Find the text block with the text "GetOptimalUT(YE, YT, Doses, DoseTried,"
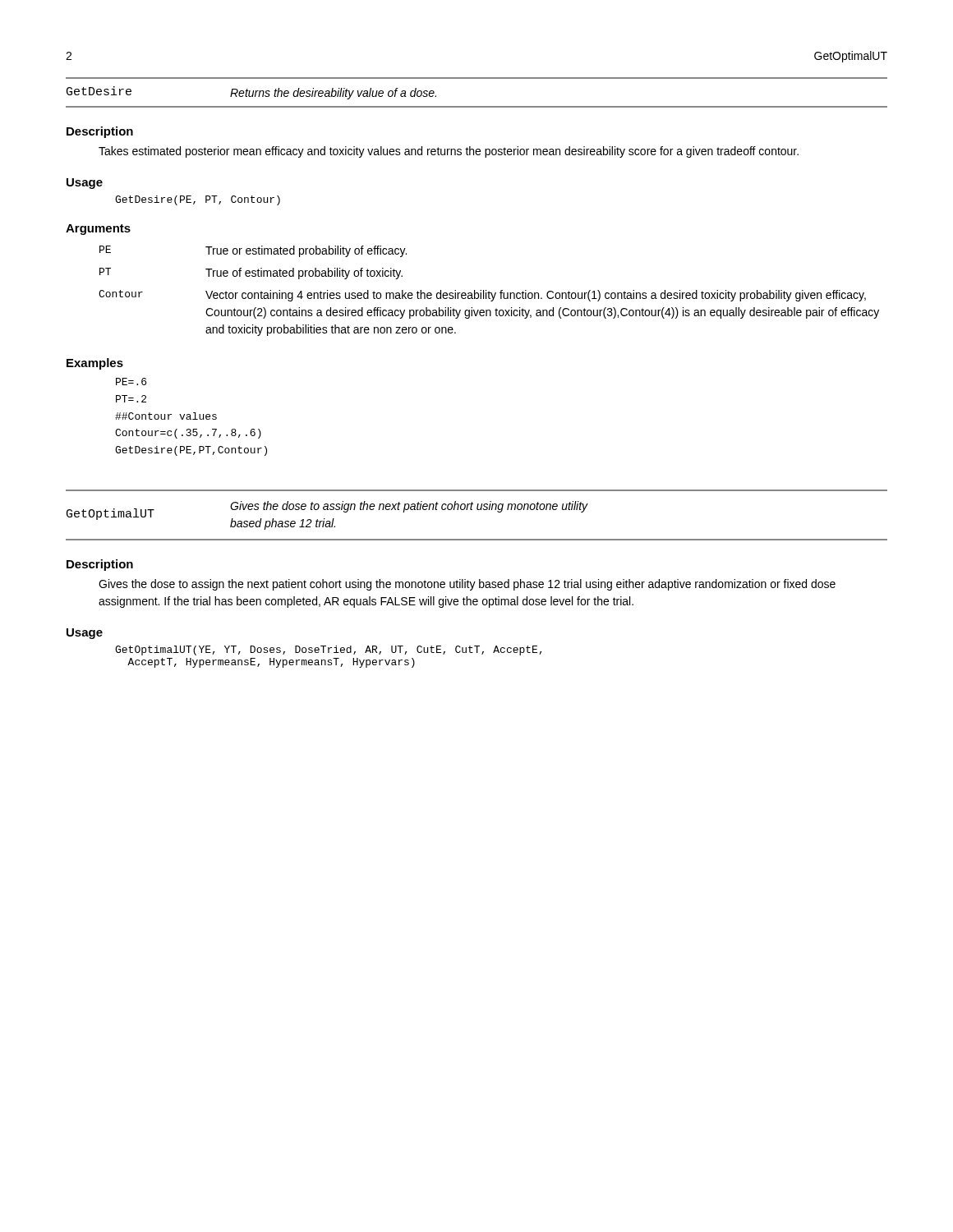The width and height of the screenshot is (953, 1232). click(x=330, y=656)
